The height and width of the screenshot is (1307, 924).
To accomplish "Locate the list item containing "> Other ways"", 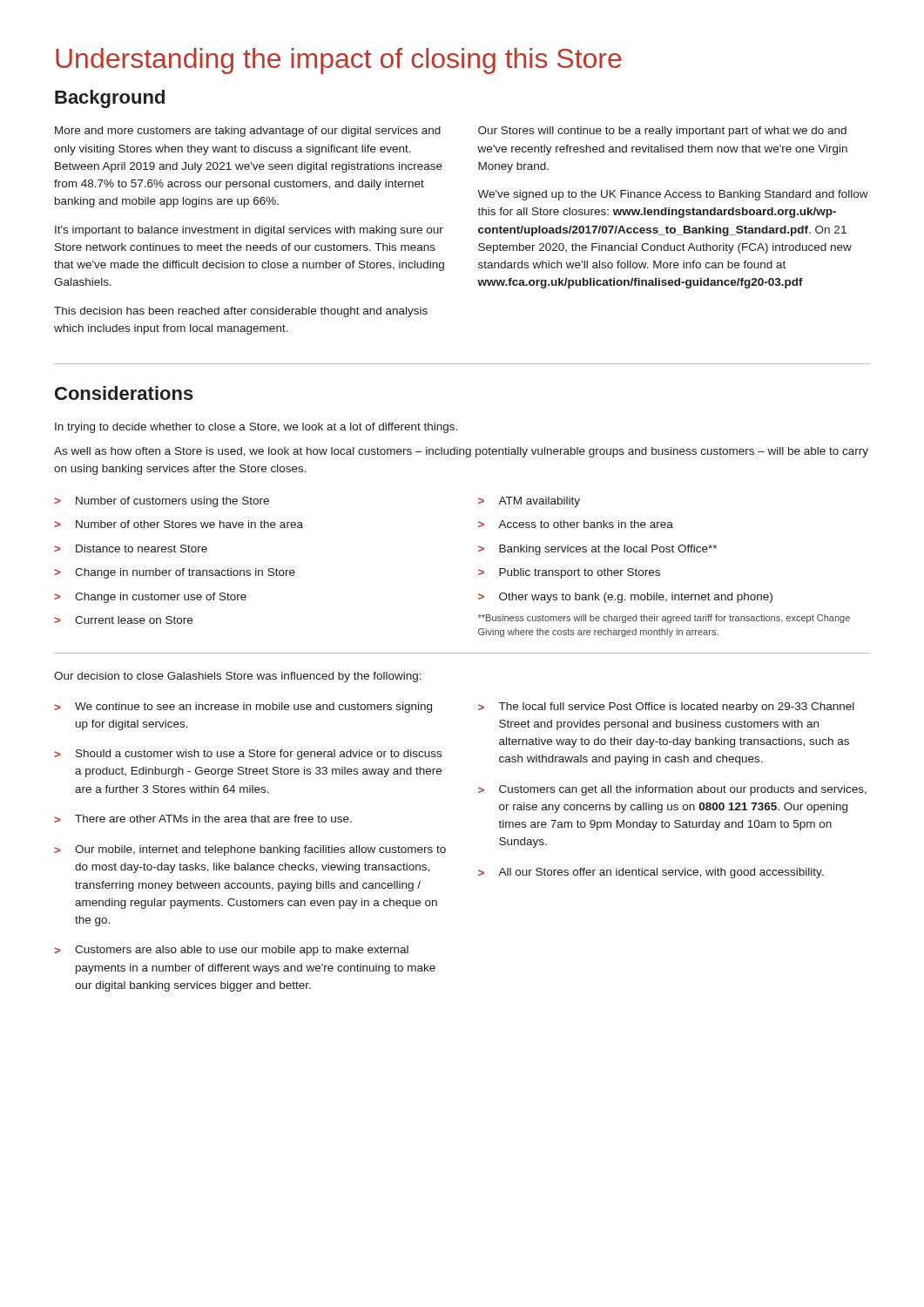I will (625, 597).
